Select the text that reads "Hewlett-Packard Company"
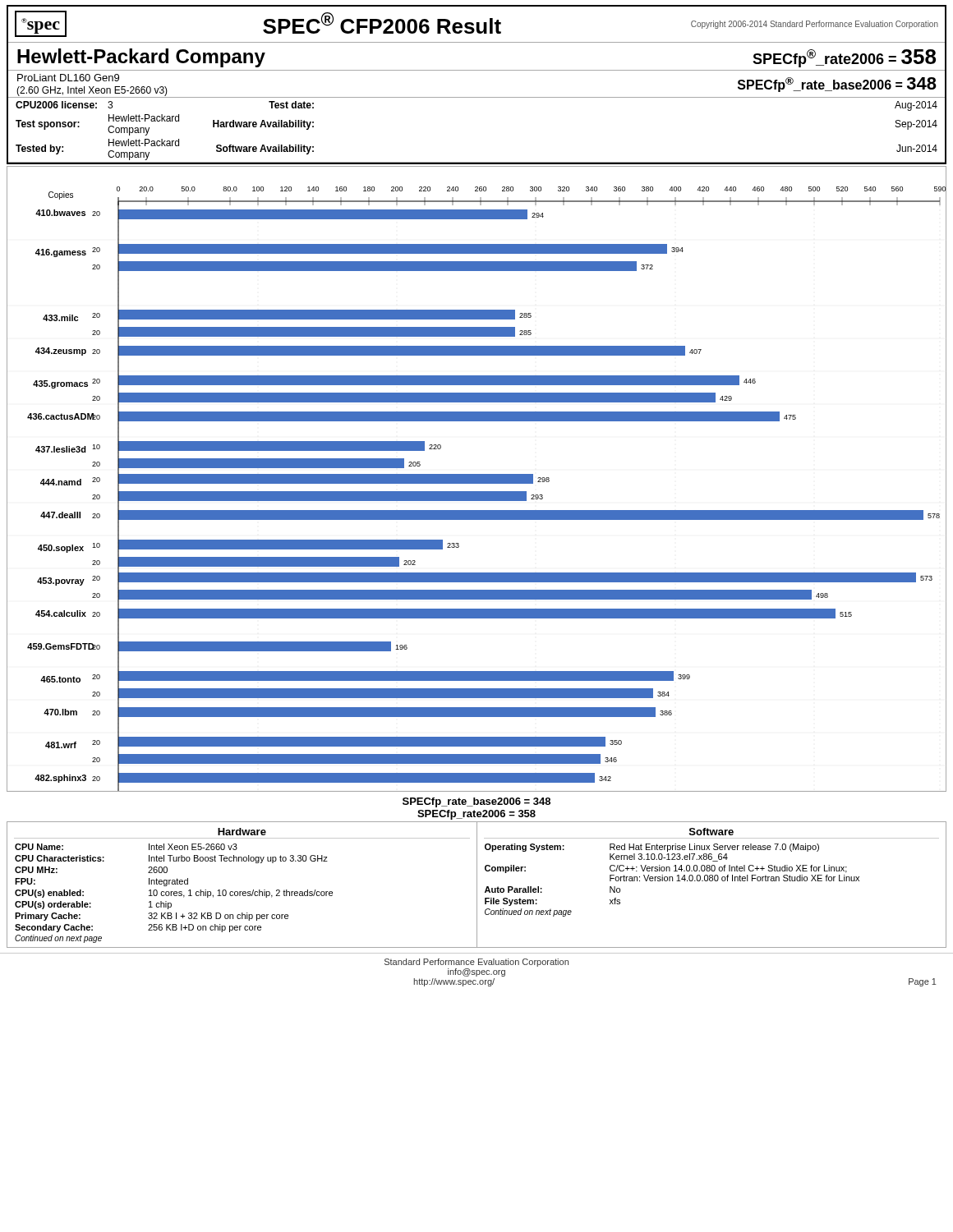 141,56
